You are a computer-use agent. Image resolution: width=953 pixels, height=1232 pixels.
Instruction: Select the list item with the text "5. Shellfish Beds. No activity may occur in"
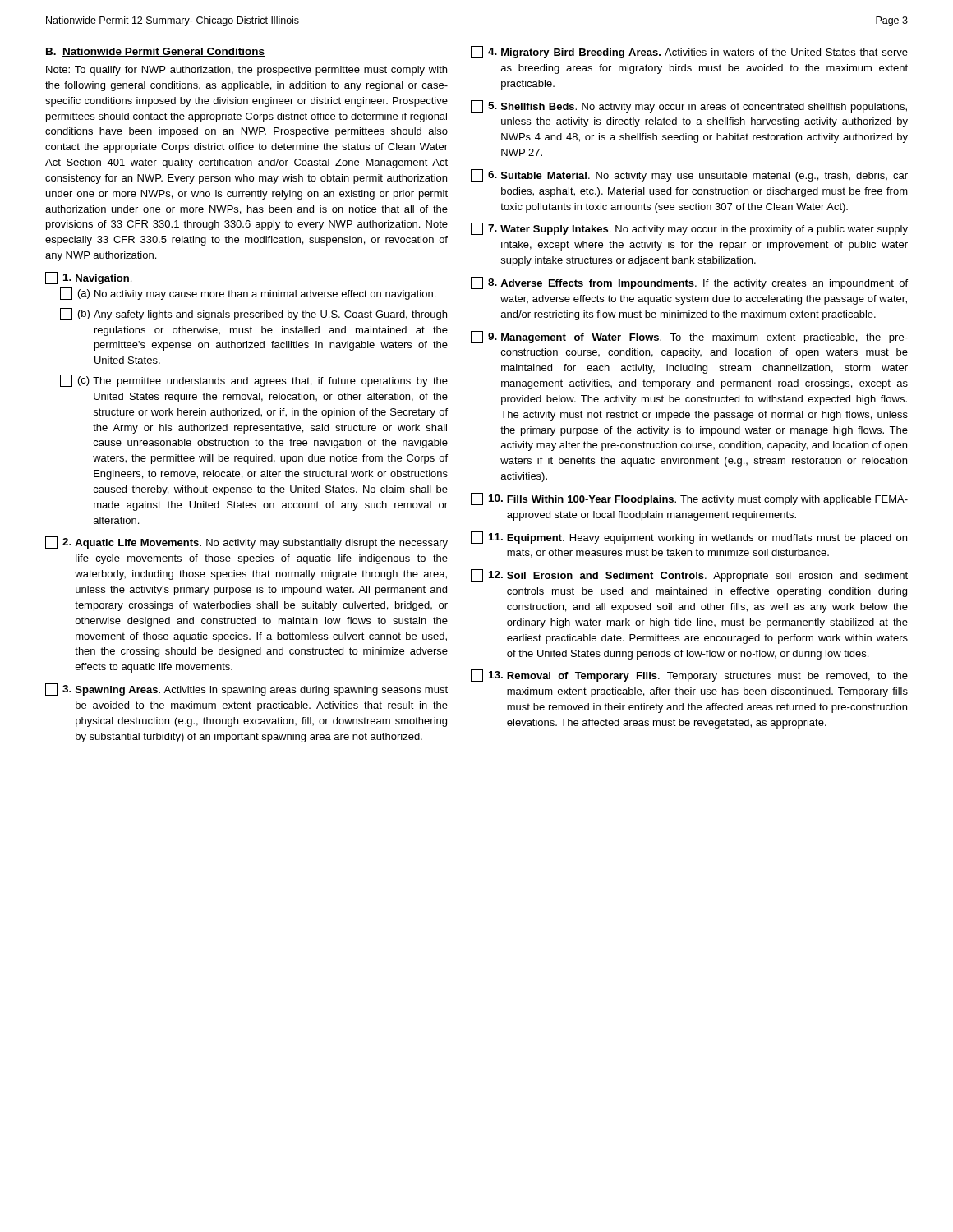689,130
